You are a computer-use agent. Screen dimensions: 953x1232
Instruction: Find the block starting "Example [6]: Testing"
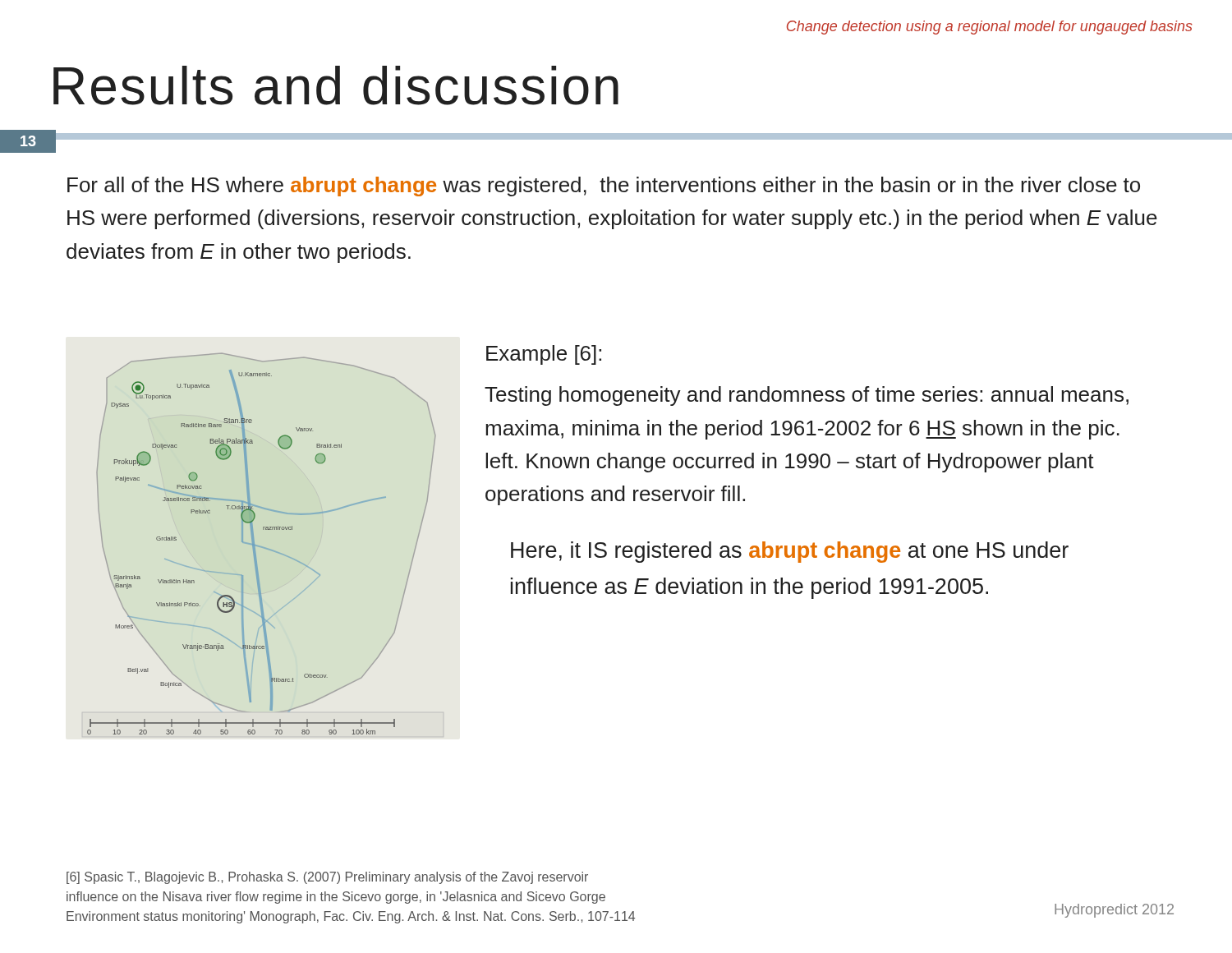point(821,471)
